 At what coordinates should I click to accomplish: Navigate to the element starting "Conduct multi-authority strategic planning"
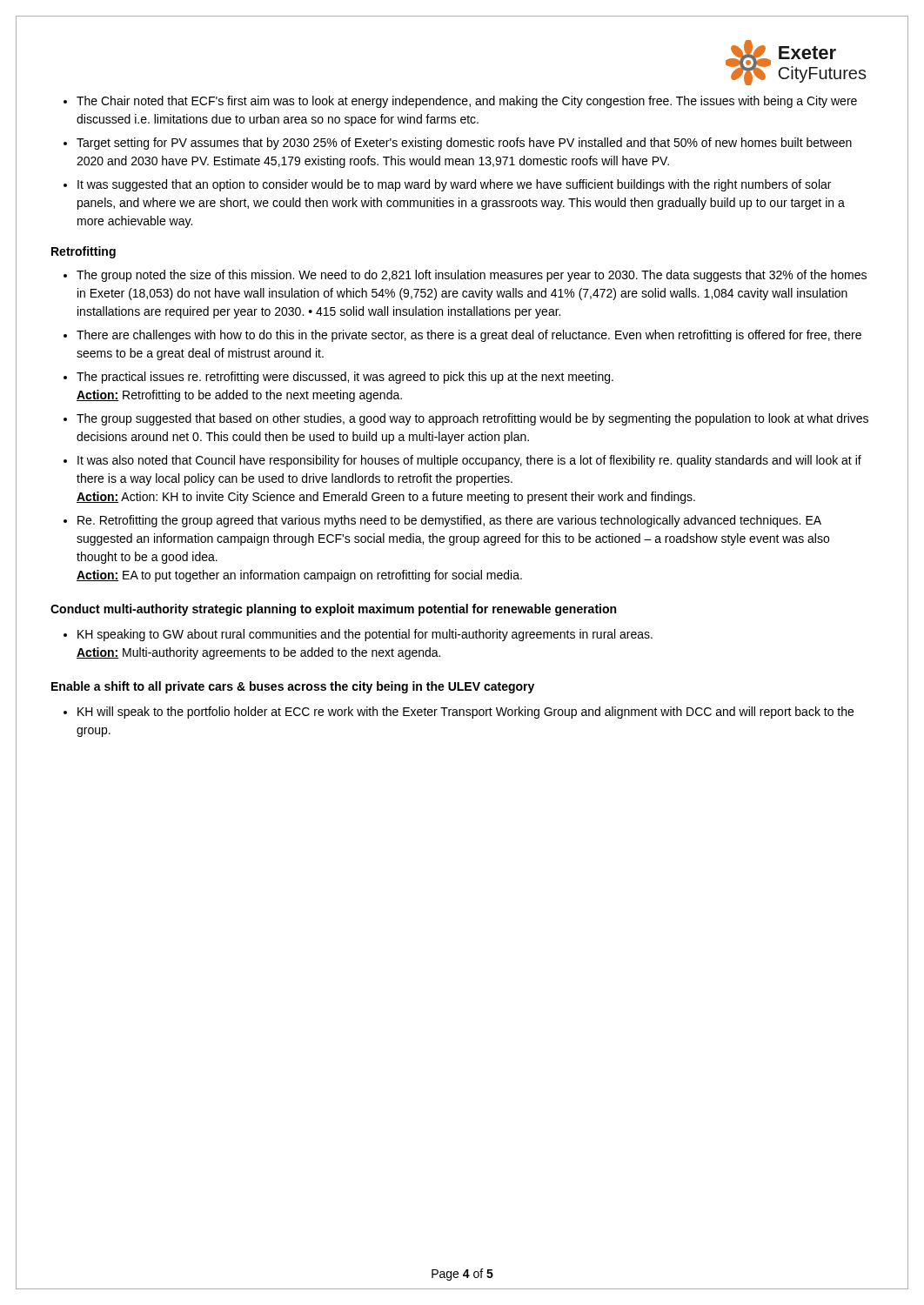coord(334,609)
